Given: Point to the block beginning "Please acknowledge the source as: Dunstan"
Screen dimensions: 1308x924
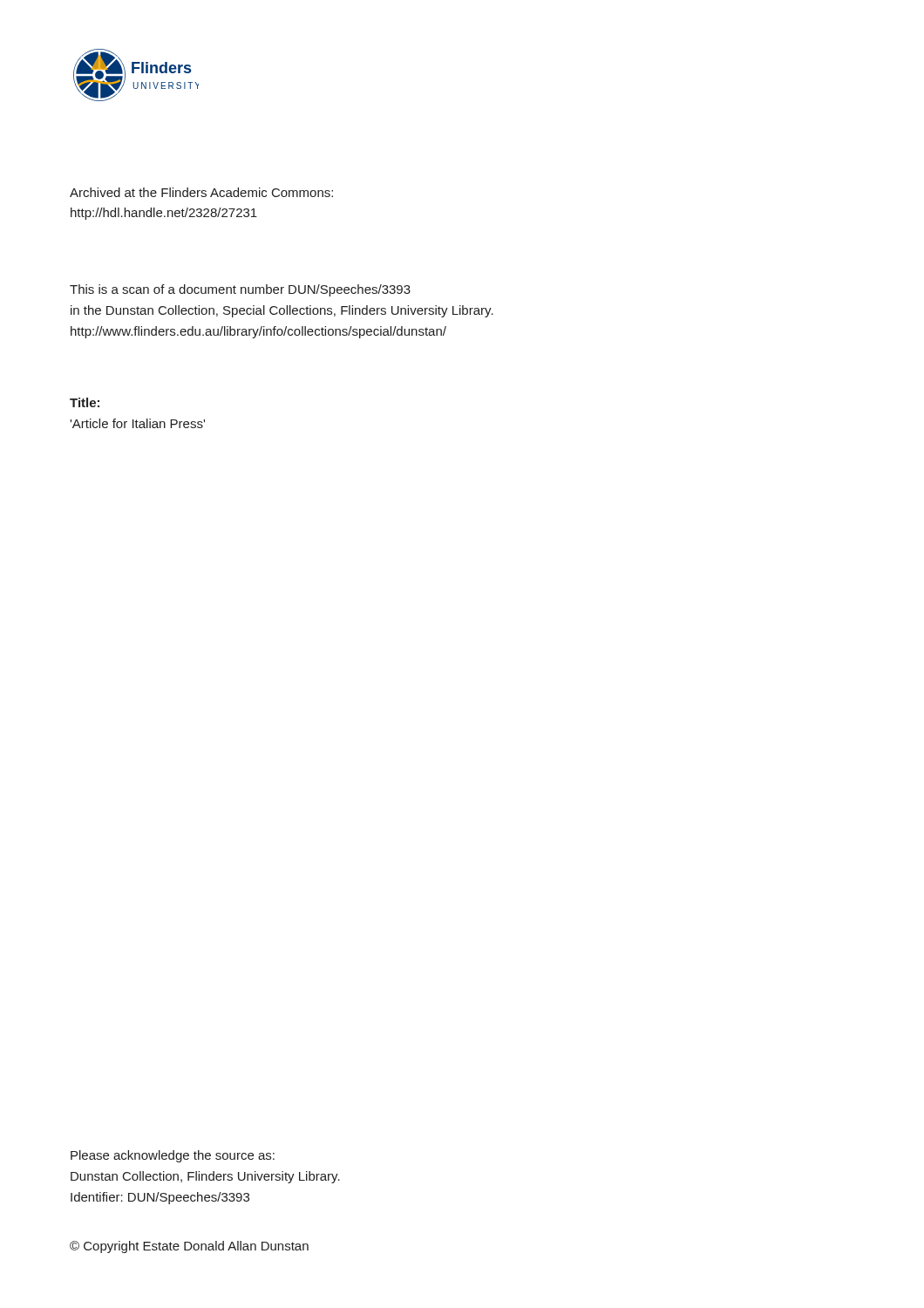Looking at the screenshot, I should click(205, 1176).
